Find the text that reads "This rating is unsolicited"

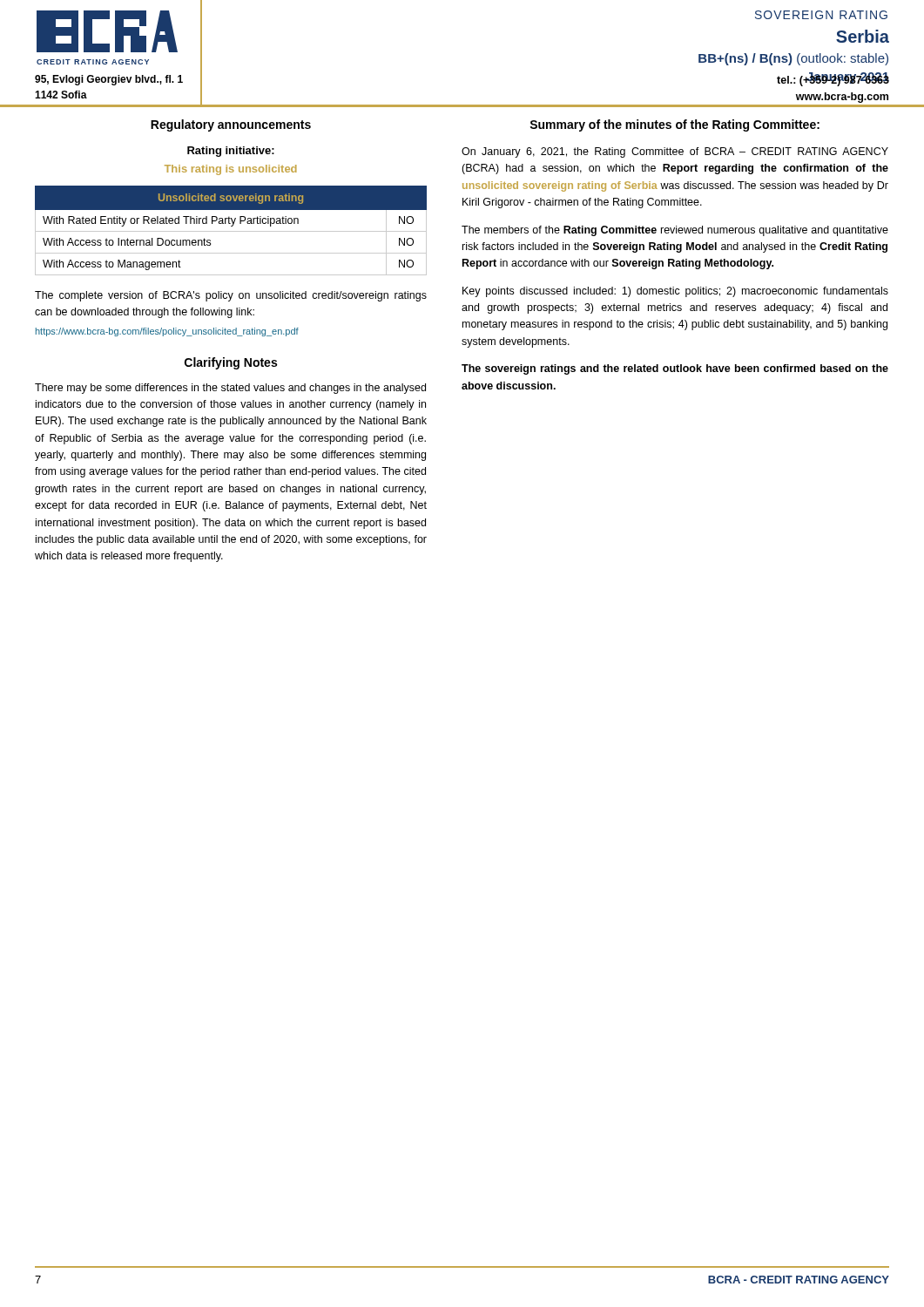[x=231, y=169]
